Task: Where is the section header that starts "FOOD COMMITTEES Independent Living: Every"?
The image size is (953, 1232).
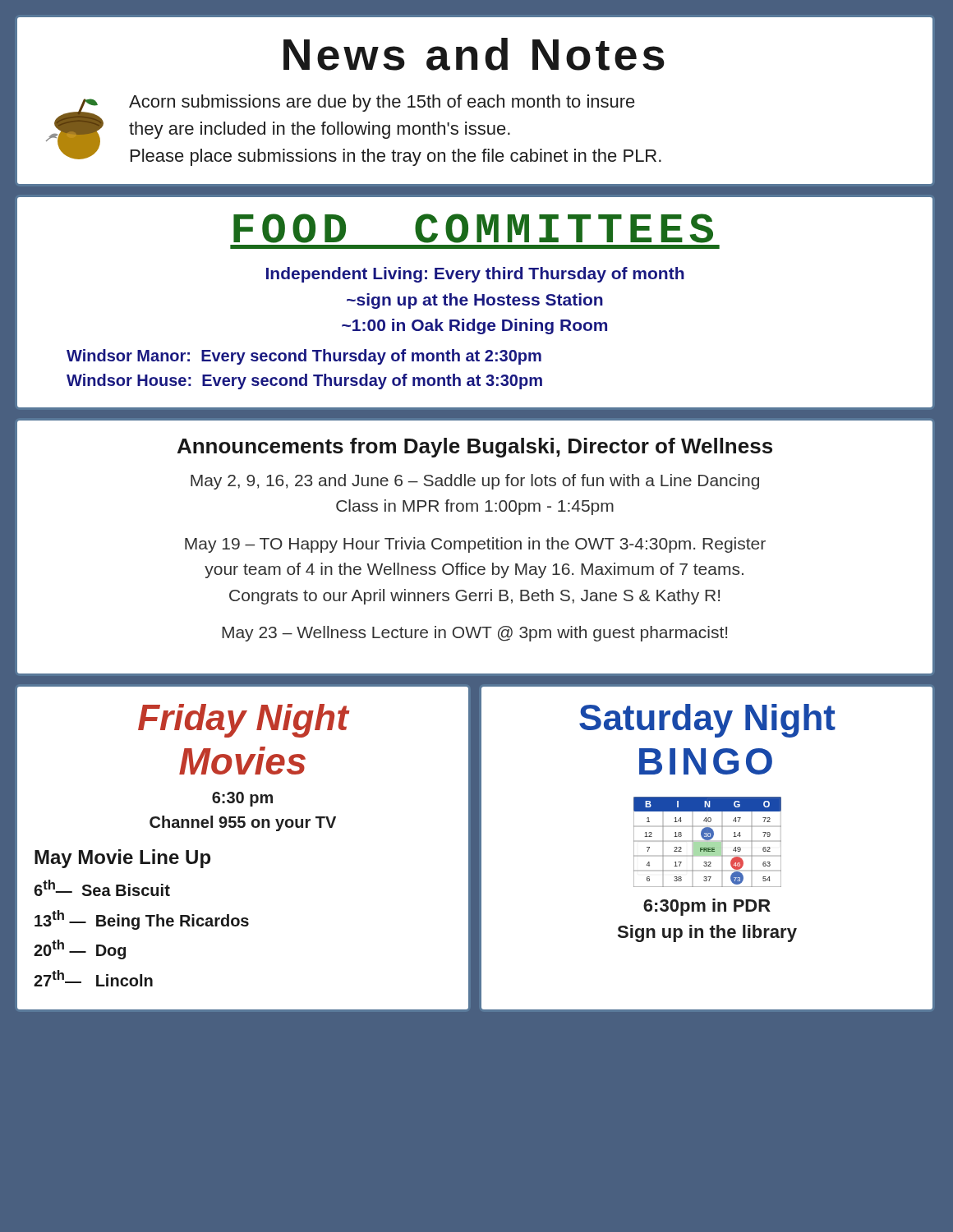Action: pos(475,300)
